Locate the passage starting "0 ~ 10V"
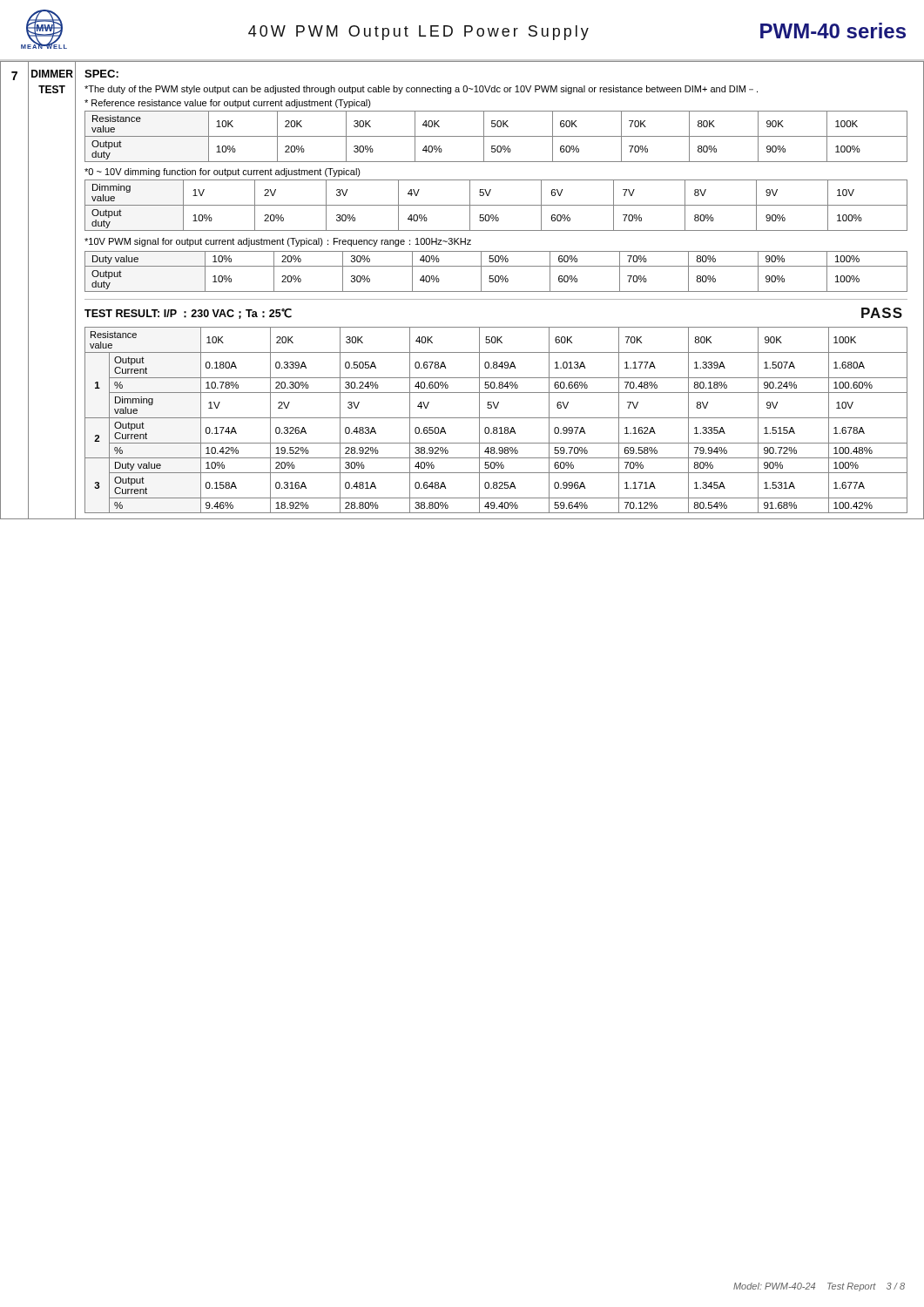 (222, 172)
